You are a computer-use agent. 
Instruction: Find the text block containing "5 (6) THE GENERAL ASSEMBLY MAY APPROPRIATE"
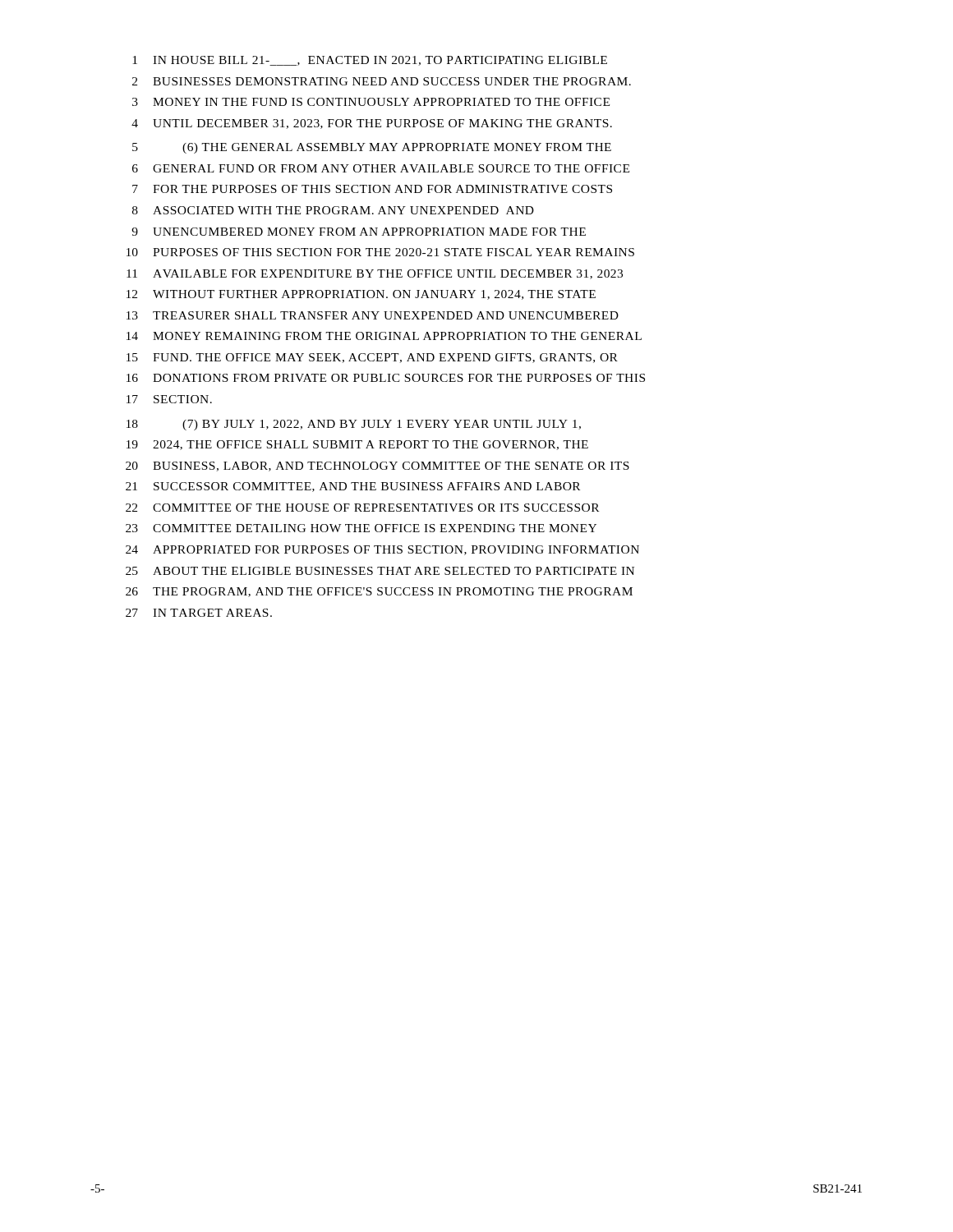(x=485, y=273)
